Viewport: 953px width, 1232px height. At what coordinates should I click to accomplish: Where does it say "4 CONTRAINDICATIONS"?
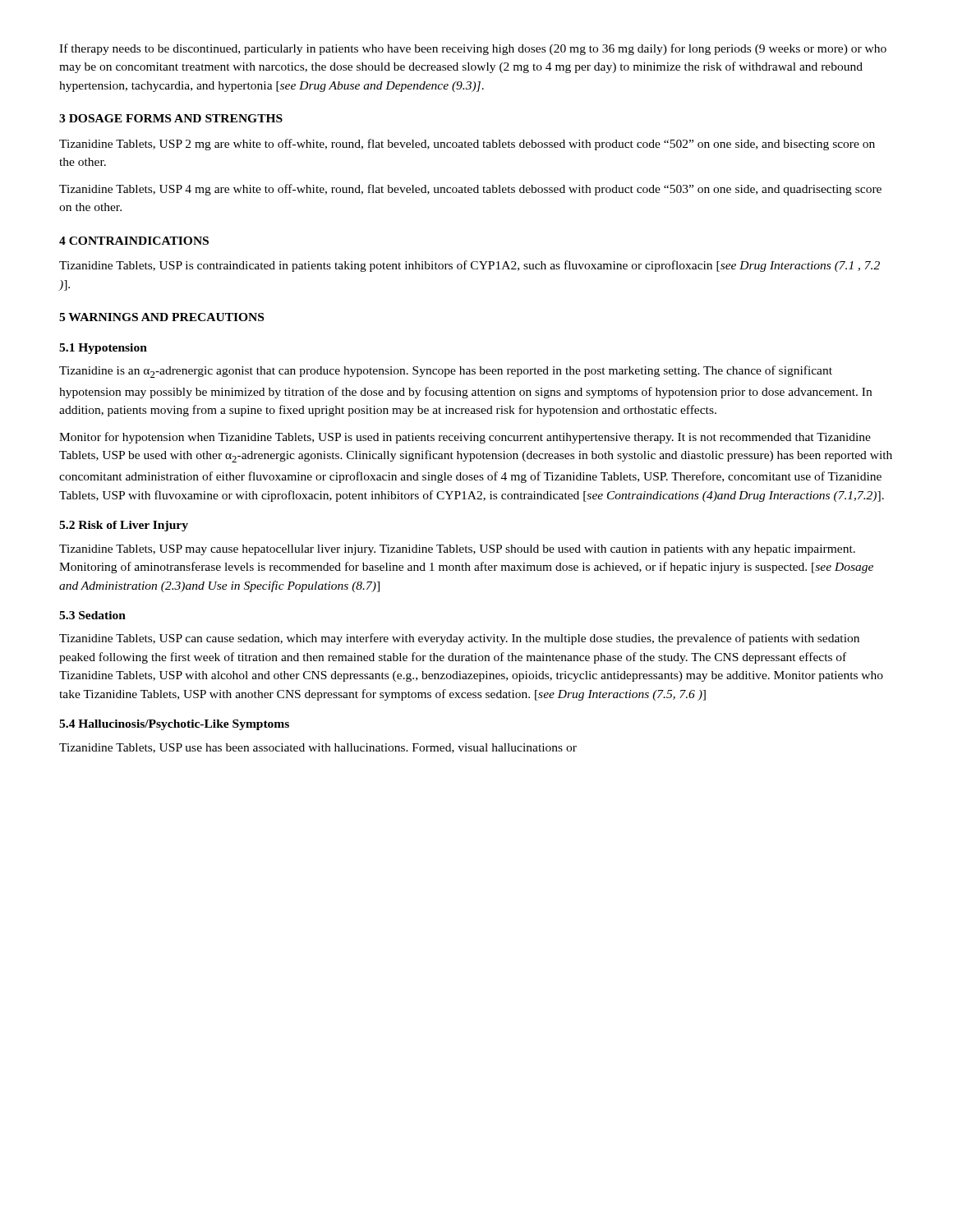pyautogui.click(x=134, y=241)
